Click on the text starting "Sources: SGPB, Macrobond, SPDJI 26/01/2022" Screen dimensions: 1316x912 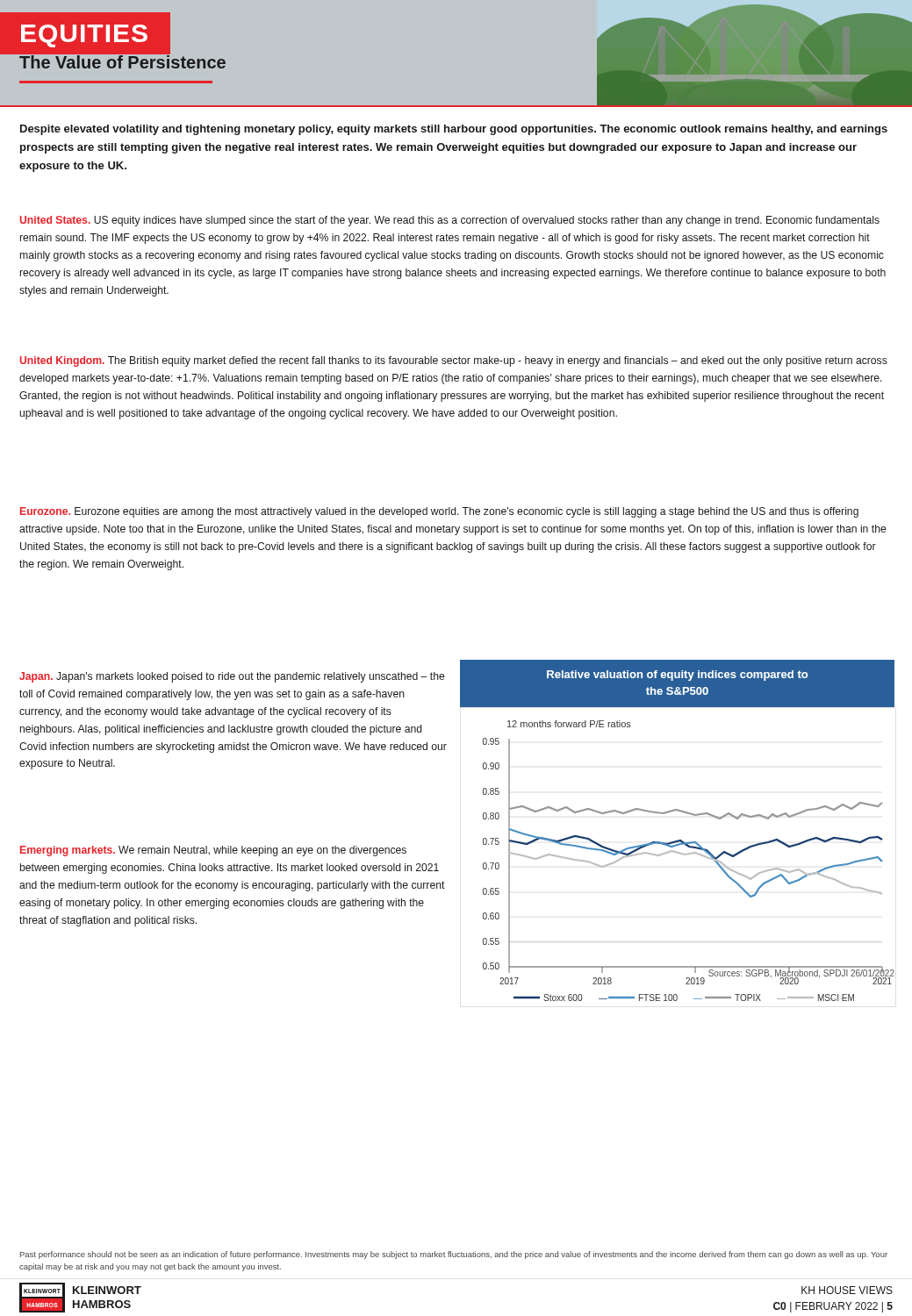pyautogui.click(x=801, y=973)
